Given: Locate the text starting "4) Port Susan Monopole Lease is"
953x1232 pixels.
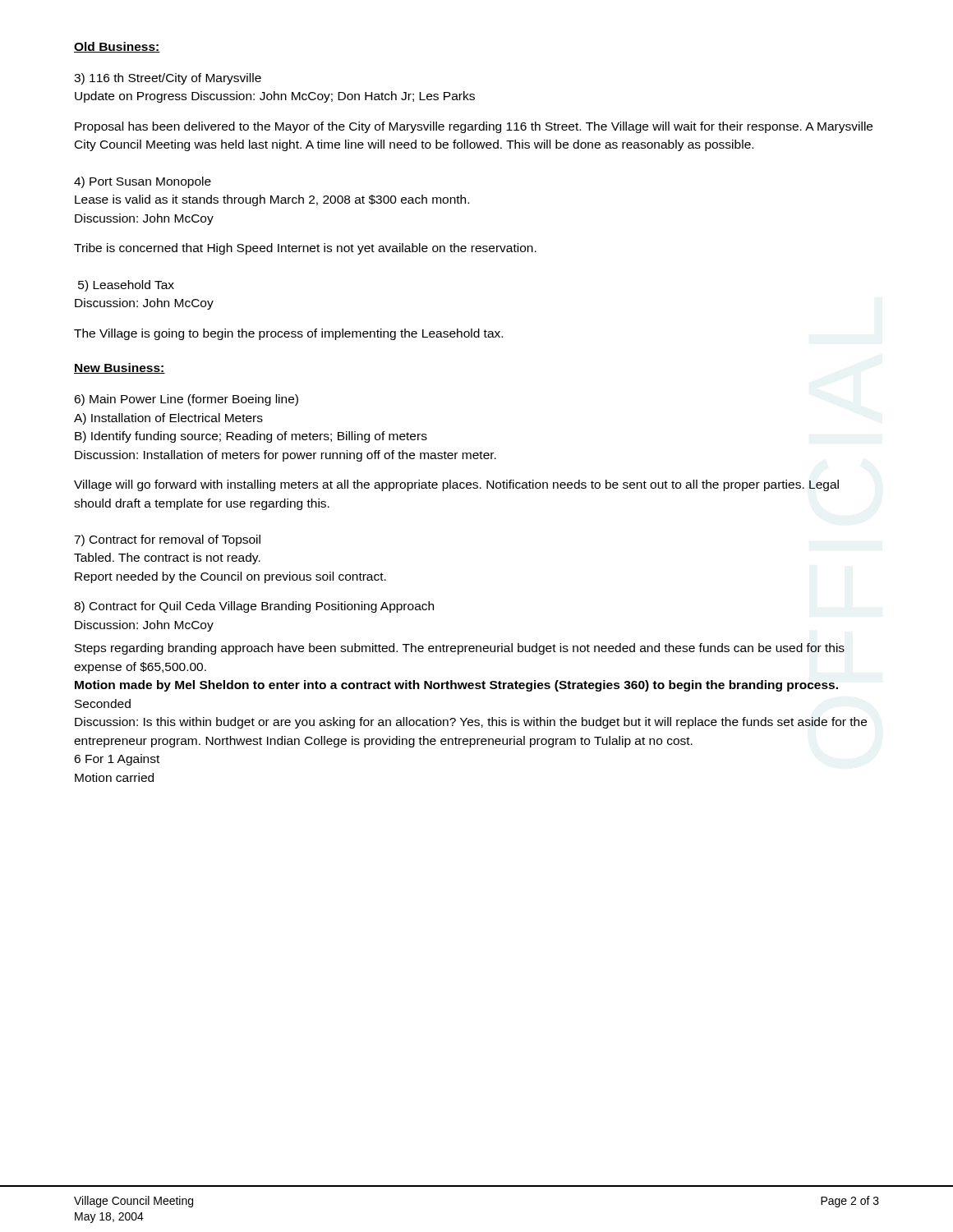Looking at the screenshot, I should tap(272, 199).
